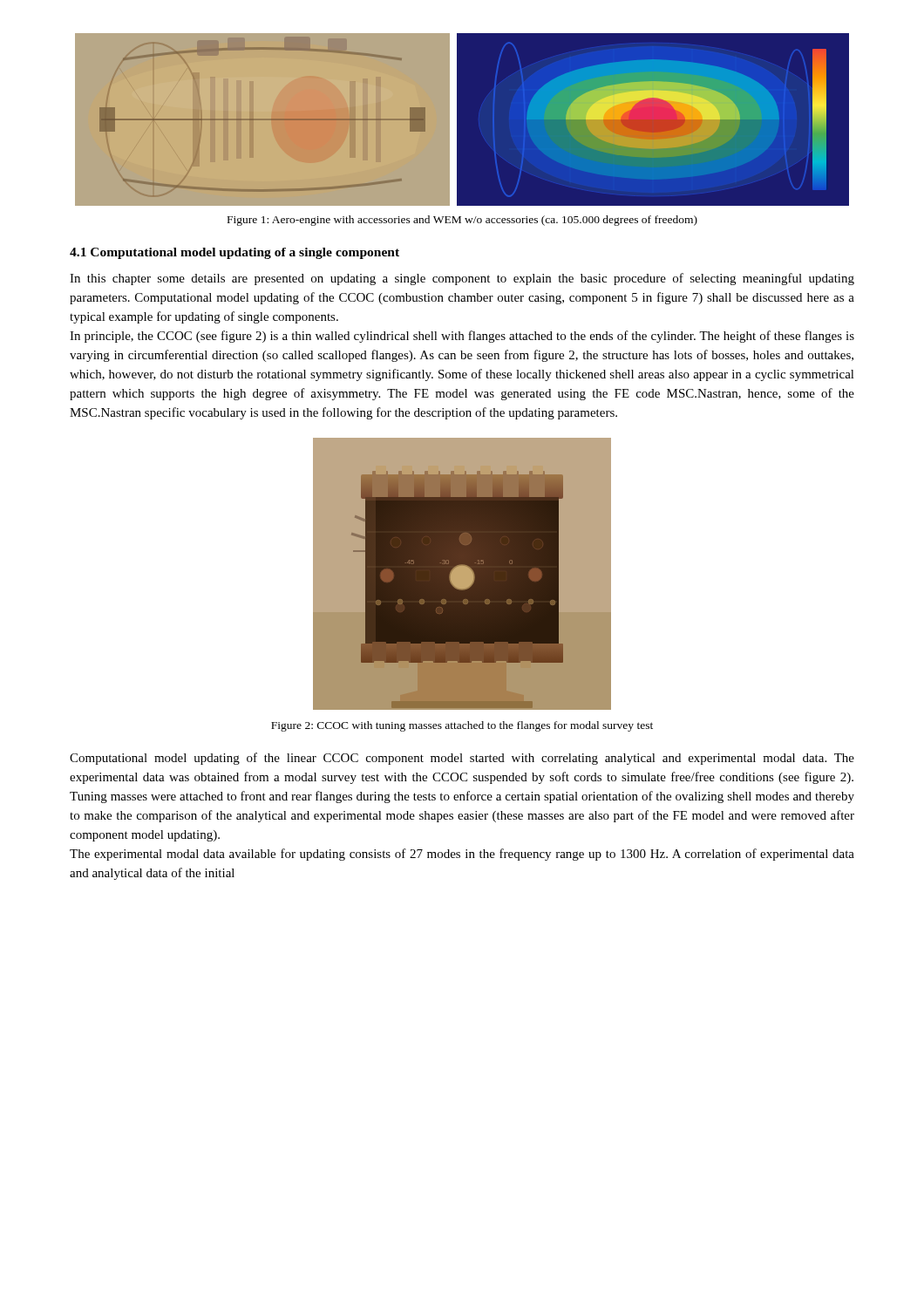The height and width of the screenshot is (1308, 924).
Task: Find the block on this page that starts "Computational model updating of the linear"
Action: point(462,815)
